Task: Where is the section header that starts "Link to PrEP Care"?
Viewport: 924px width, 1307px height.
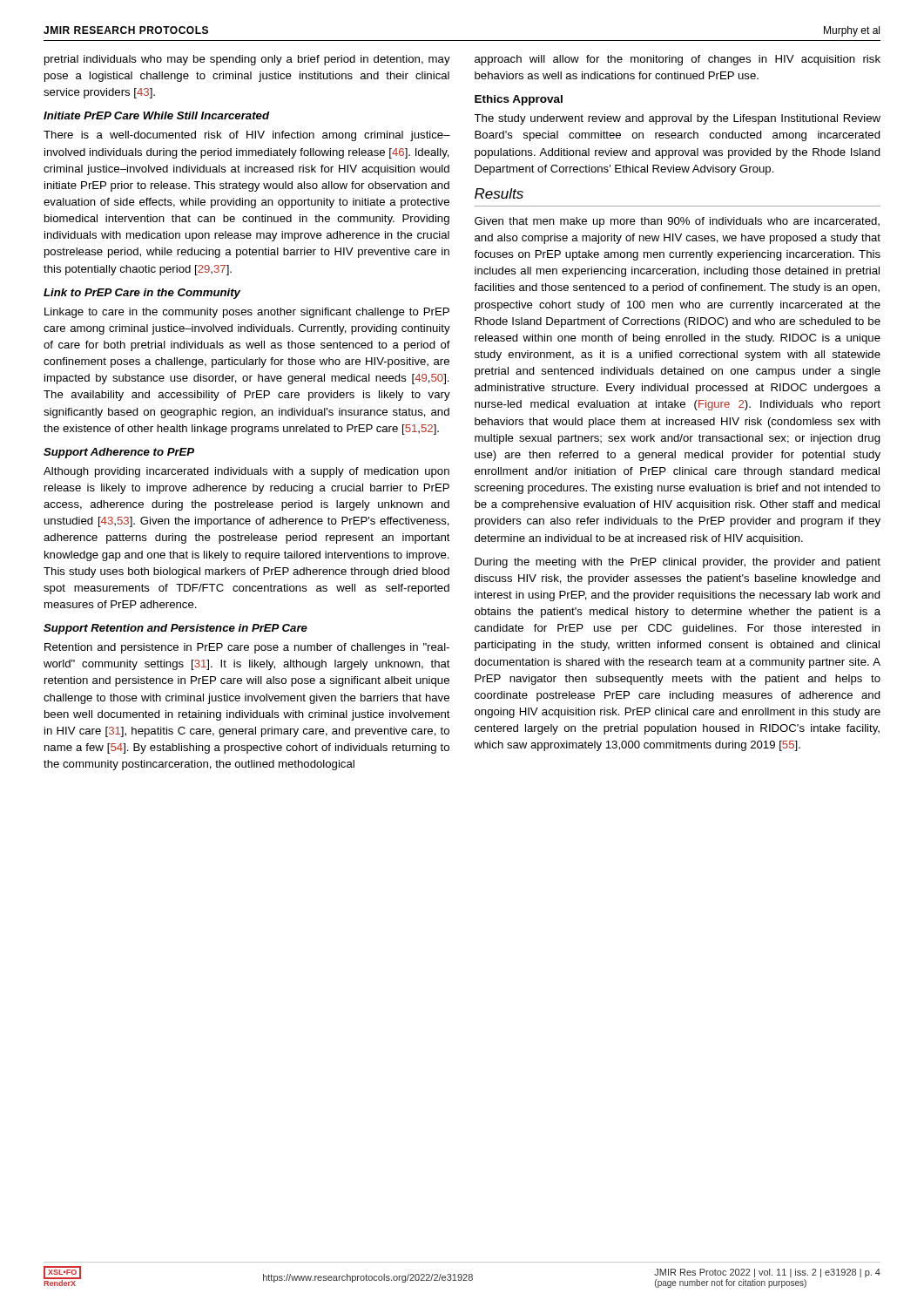Action: (x=142, y=292)
